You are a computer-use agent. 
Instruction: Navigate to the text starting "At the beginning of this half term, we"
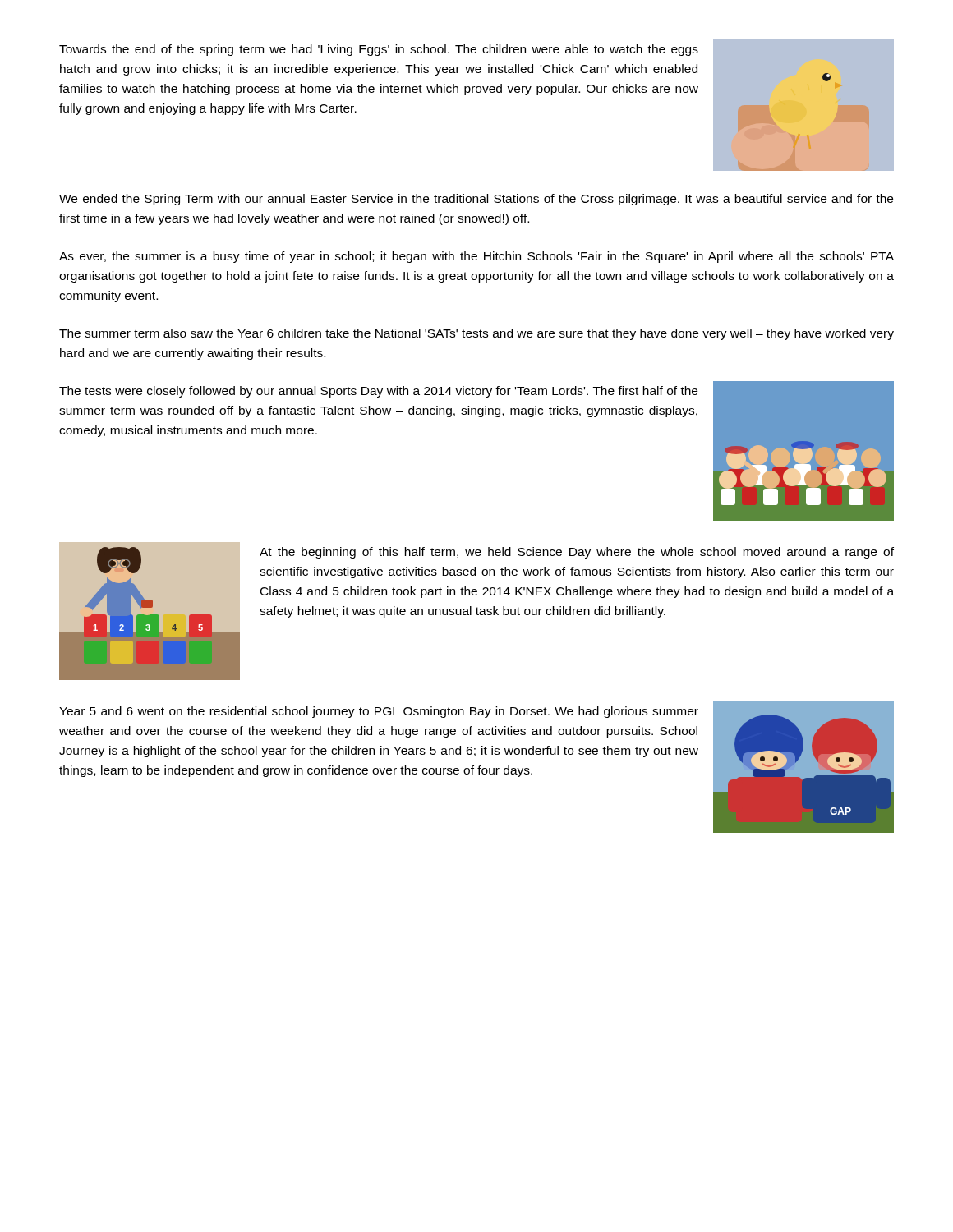577,581
